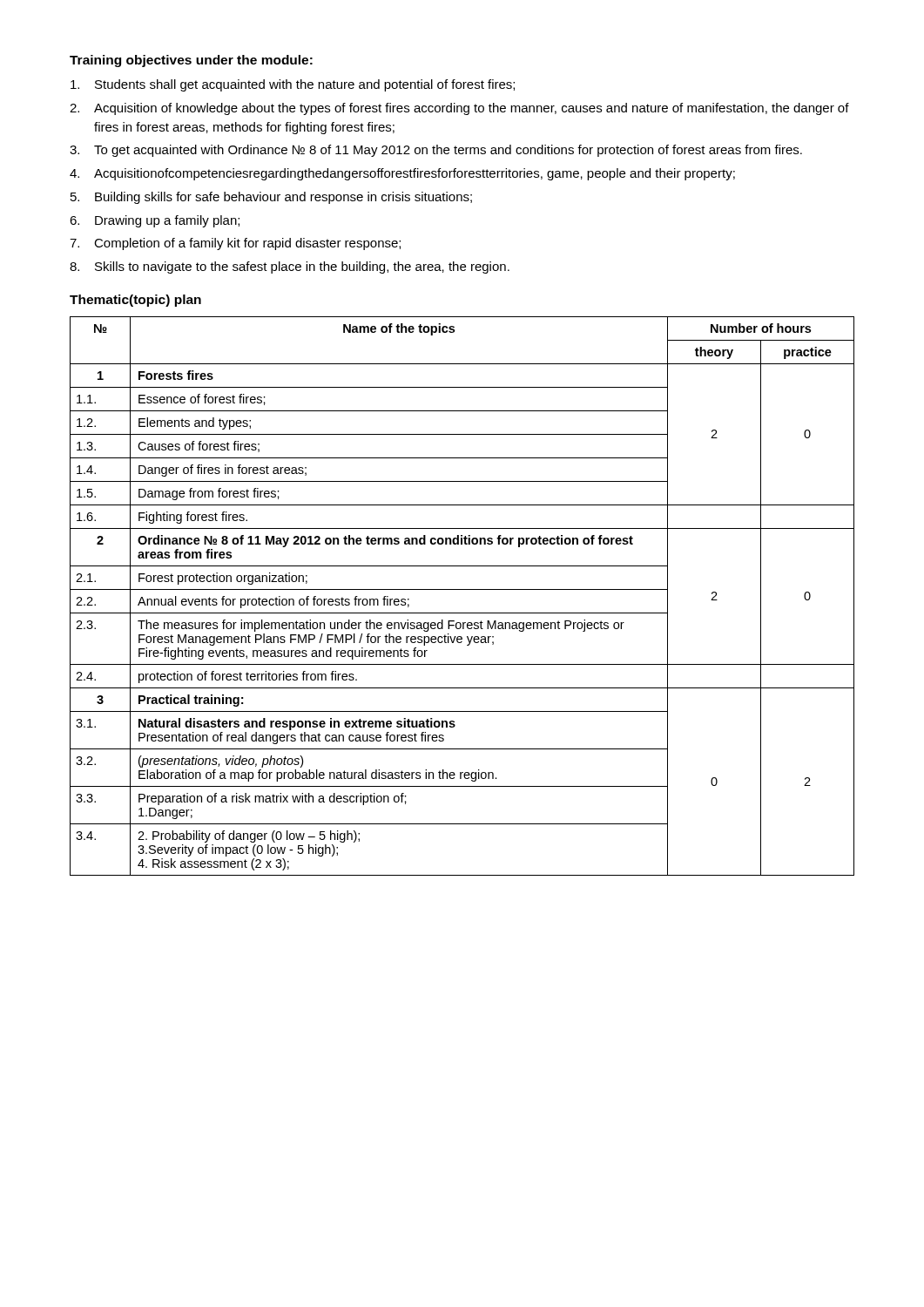Screen dimensions: 1307x924
Task: Where is the passage that starts "7. Completion of a"?
Action: click(x=235, y=244)
